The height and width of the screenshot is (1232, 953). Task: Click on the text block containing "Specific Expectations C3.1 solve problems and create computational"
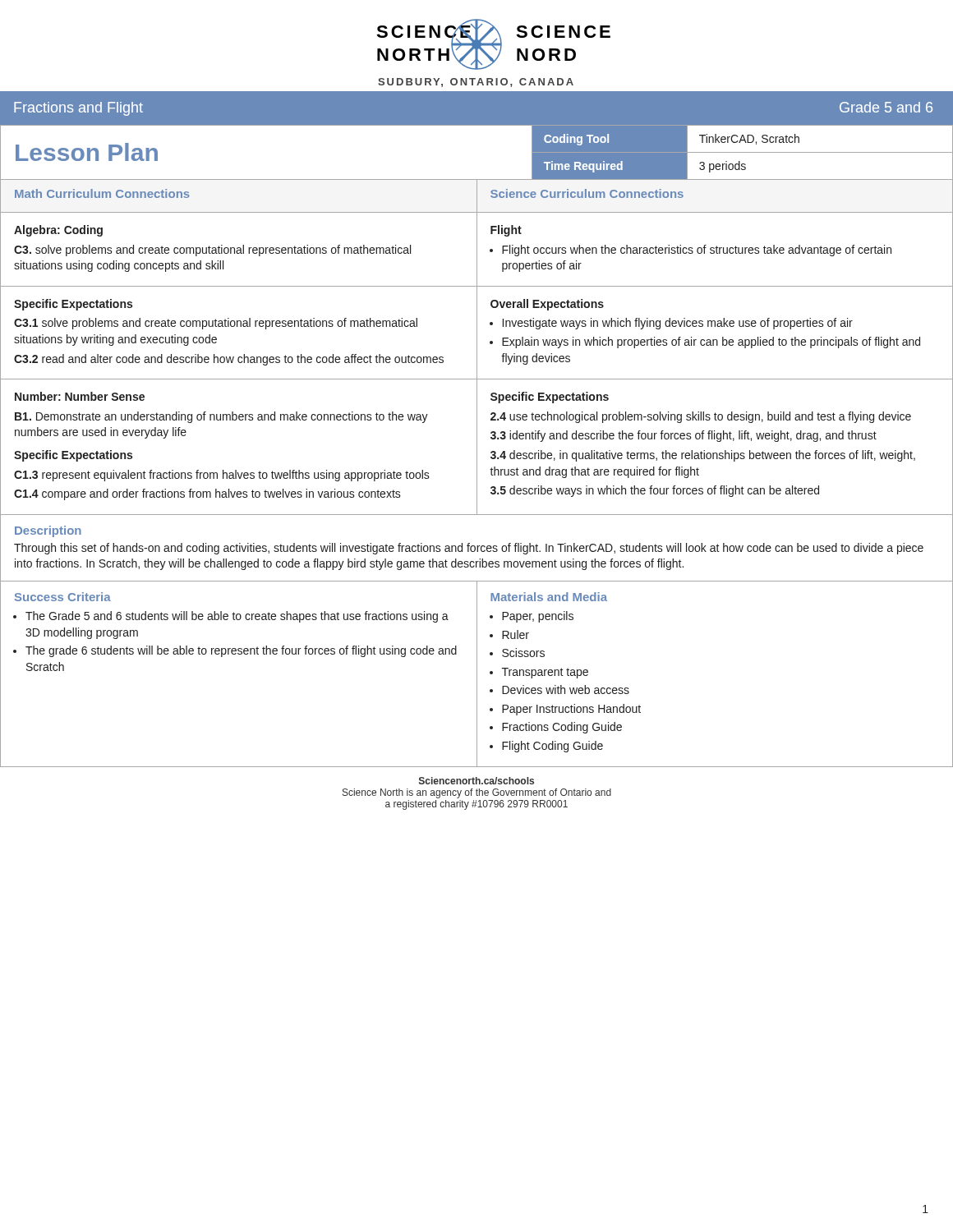pyautogui.click(x=238, y=332)
